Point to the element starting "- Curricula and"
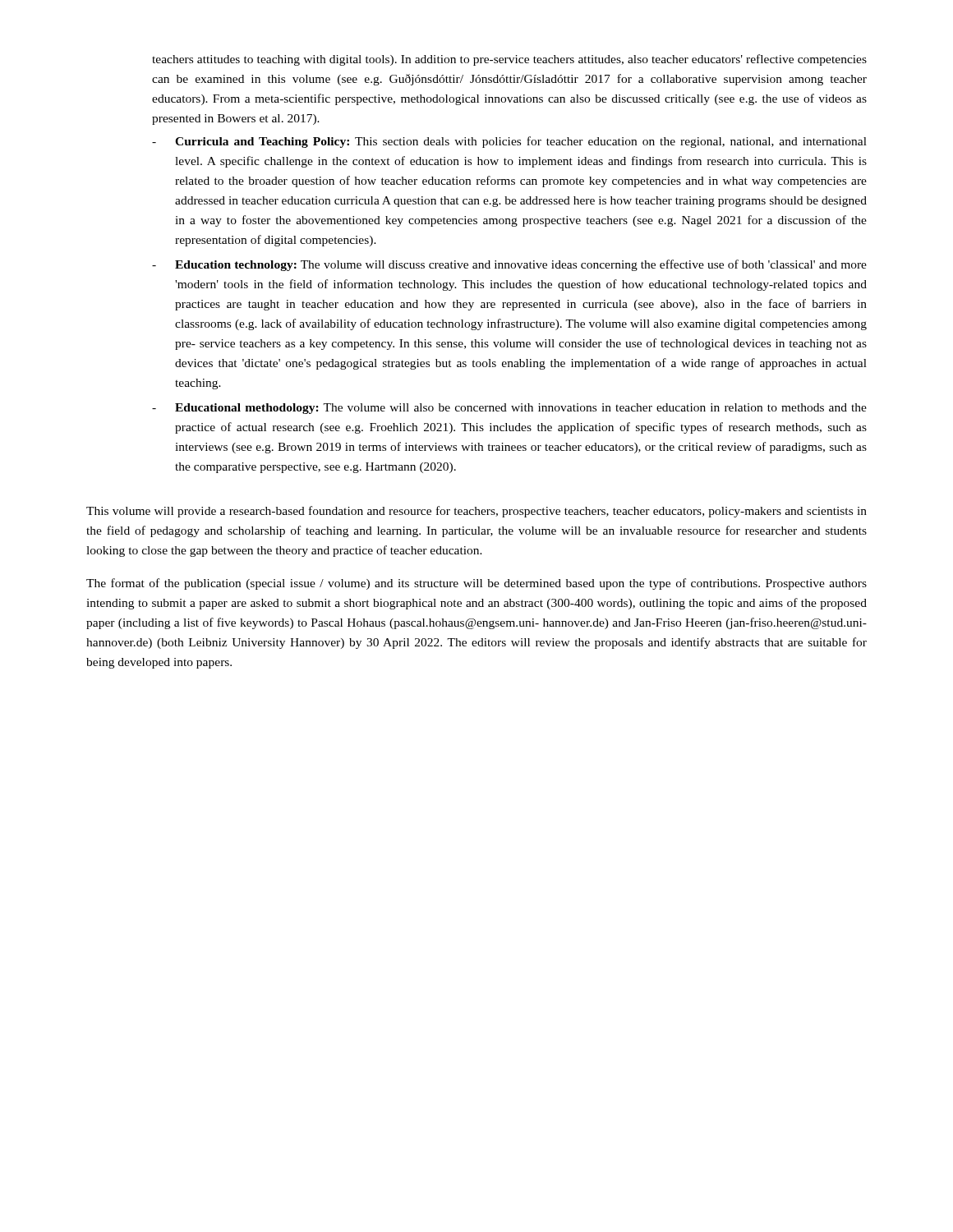Image resolution: width=953 pixels, height=1232 pixels. [x=509, y=191]
